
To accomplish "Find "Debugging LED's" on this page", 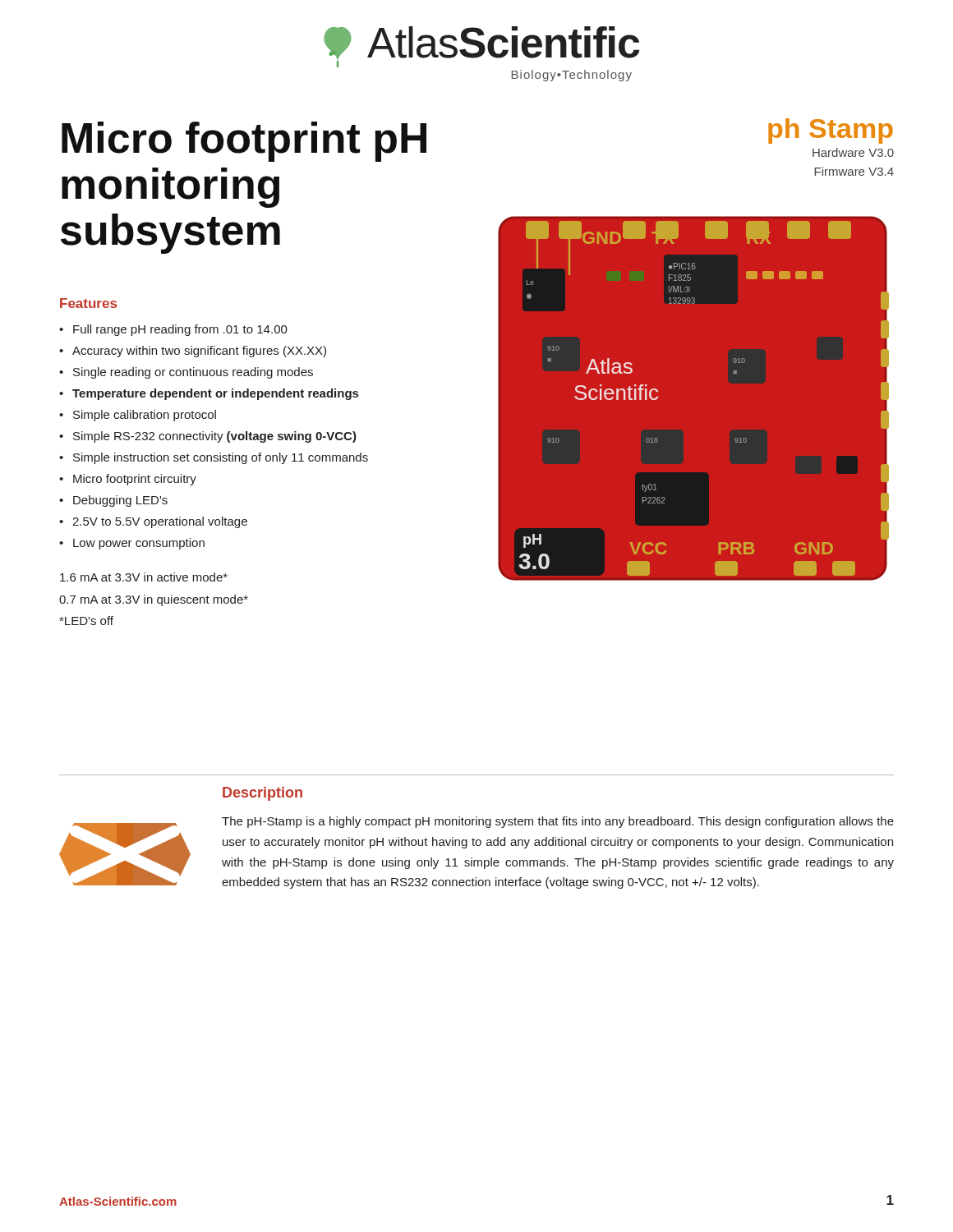I will pyautogui.click(x=120, y=500).
